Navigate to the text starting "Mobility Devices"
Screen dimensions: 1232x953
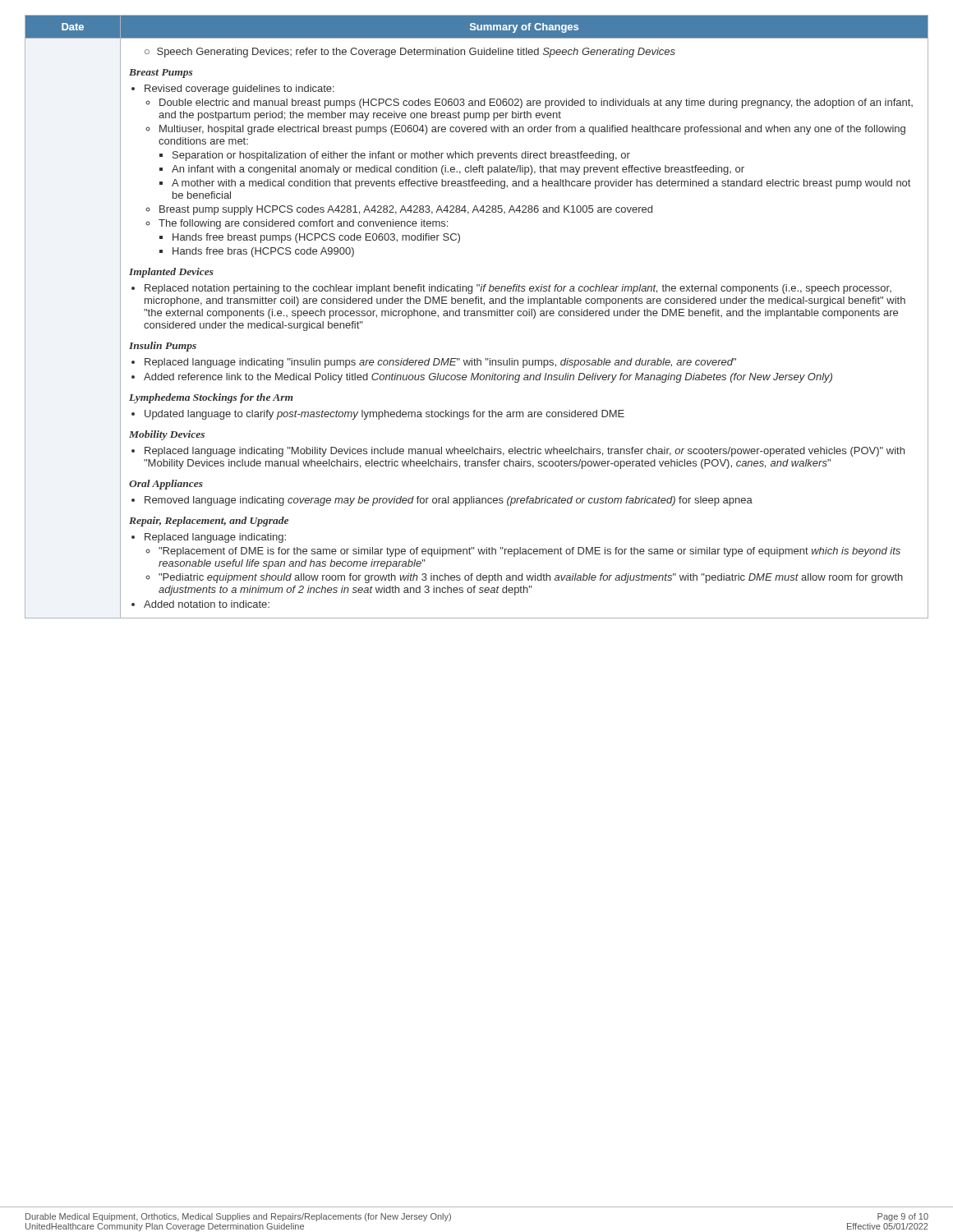(x=167, y=434)
